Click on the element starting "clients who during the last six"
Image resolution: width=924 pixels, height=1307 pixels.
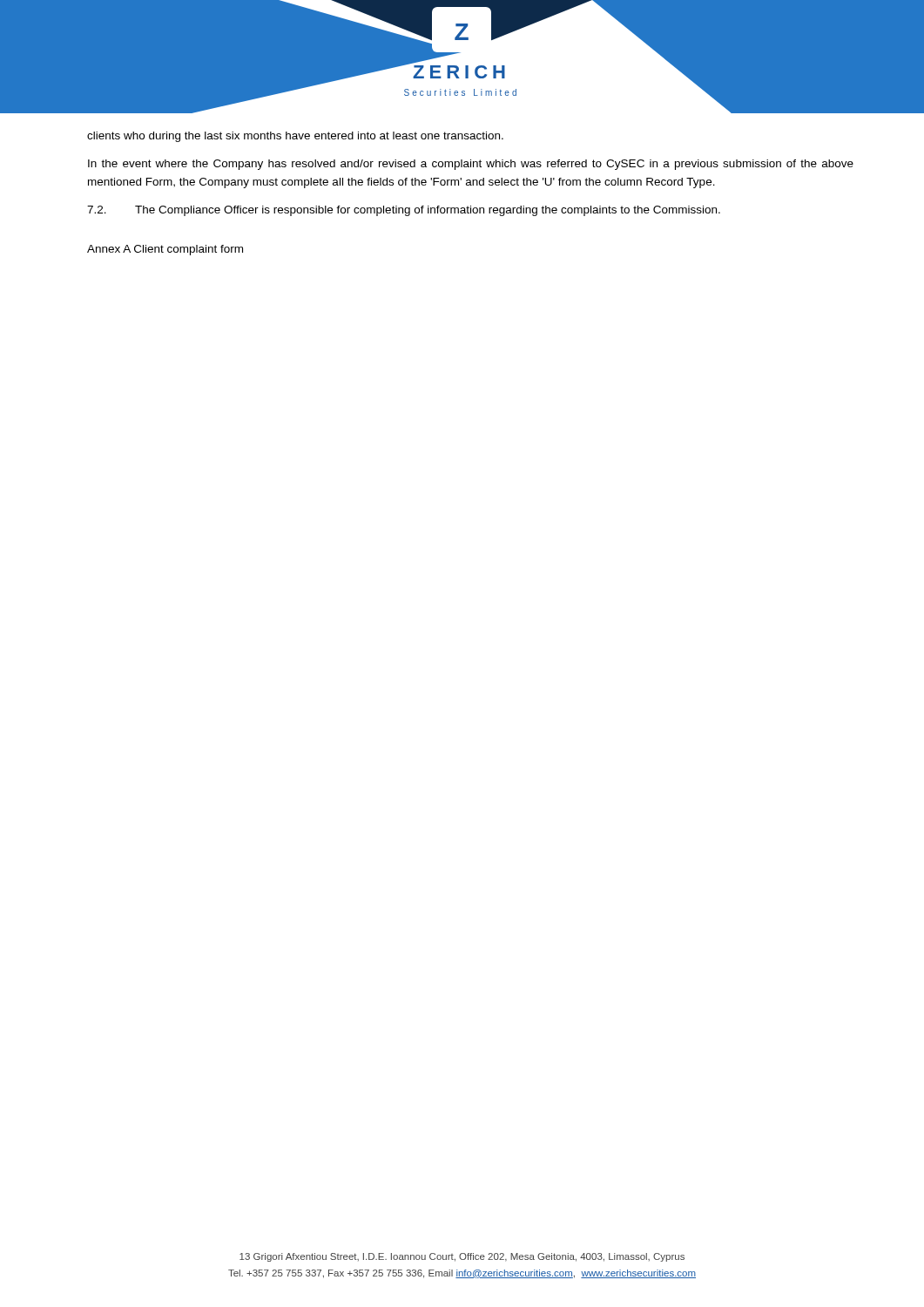(296, 136)
